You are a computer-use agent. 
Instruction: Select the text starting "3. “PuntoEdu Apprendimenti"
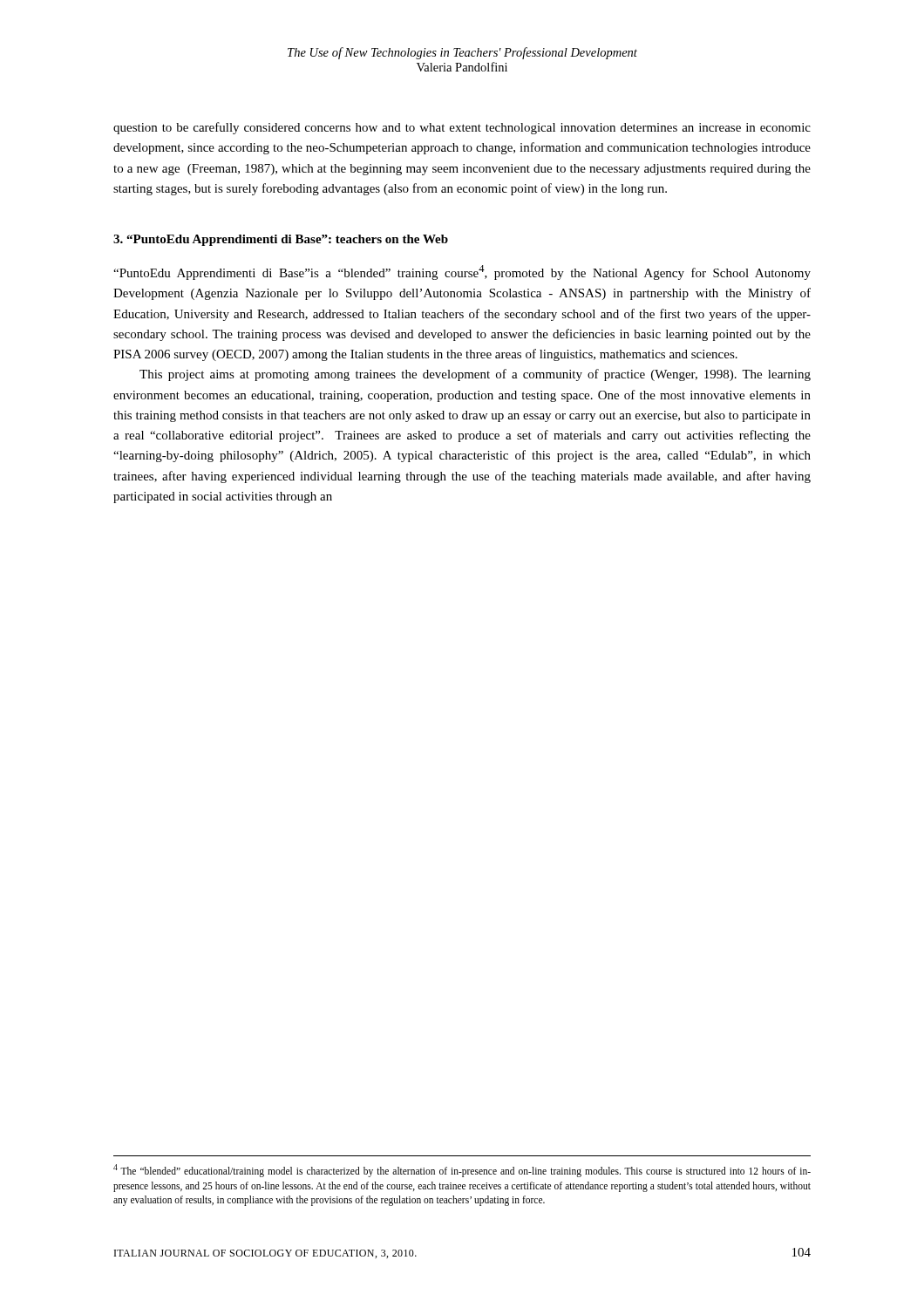tap(281, 239)
